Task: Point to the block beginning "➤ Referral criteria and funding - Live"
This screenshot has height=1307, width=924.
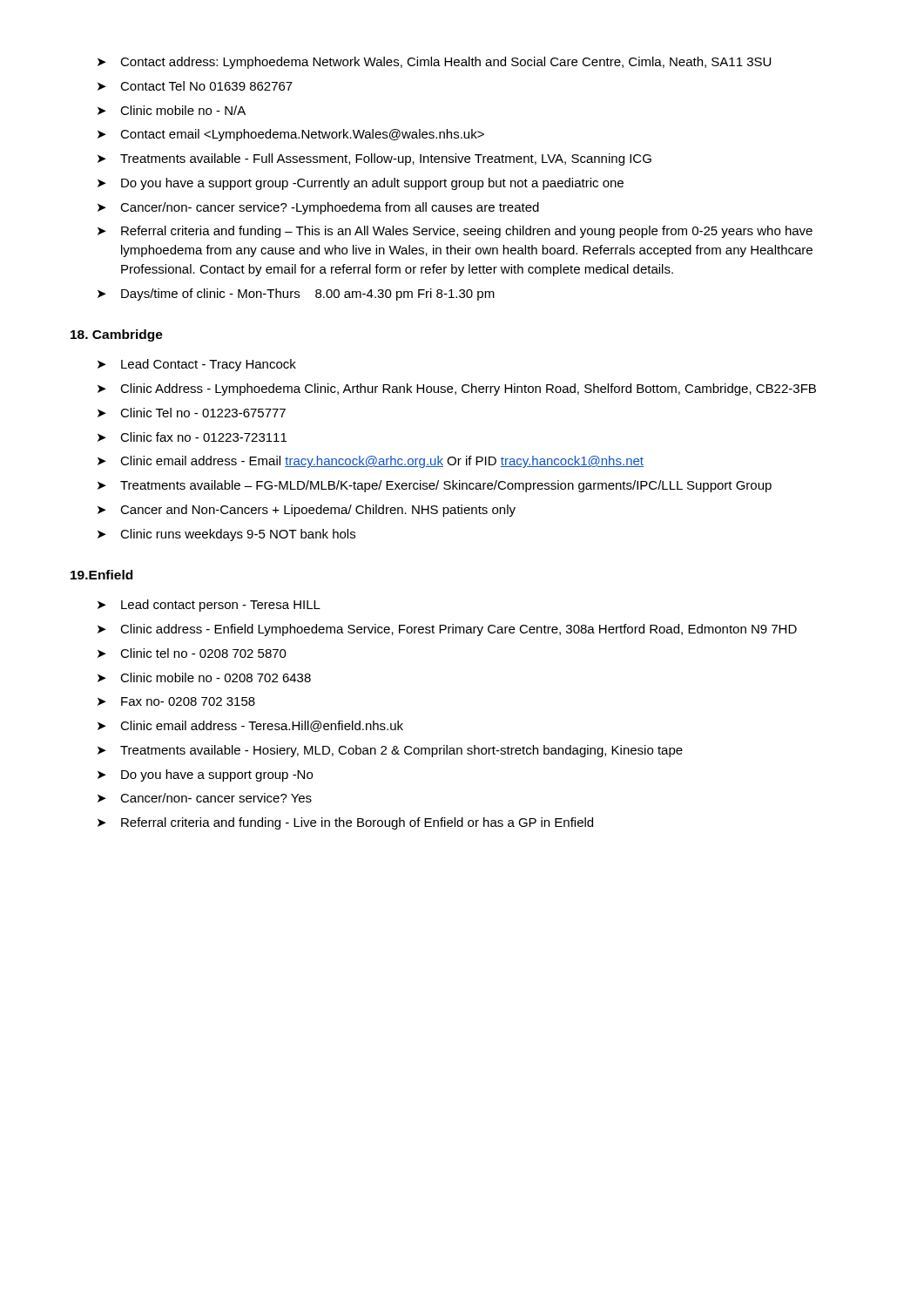Action: [x=475, y=822]
